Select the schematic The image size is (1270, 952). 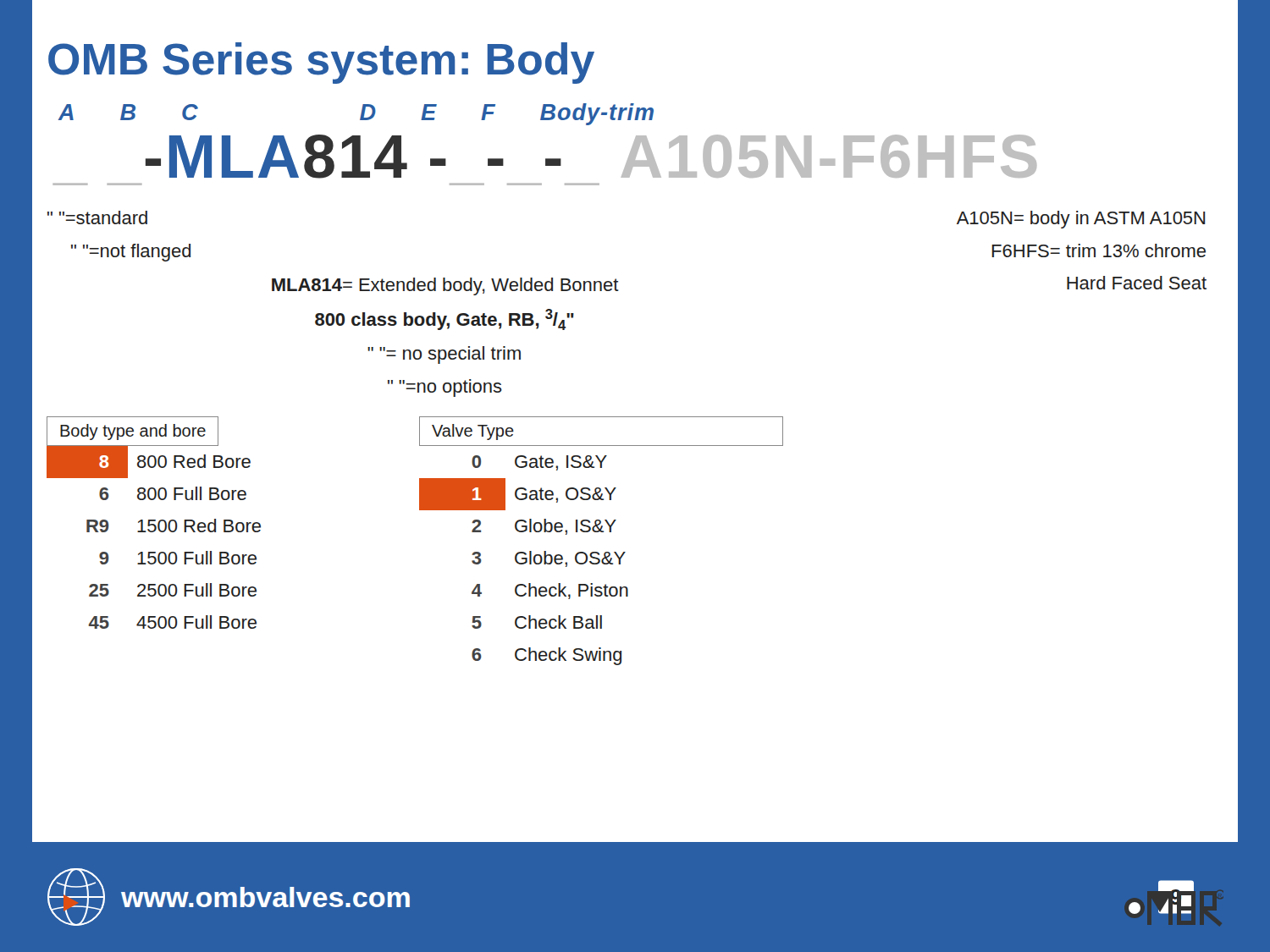635,143
